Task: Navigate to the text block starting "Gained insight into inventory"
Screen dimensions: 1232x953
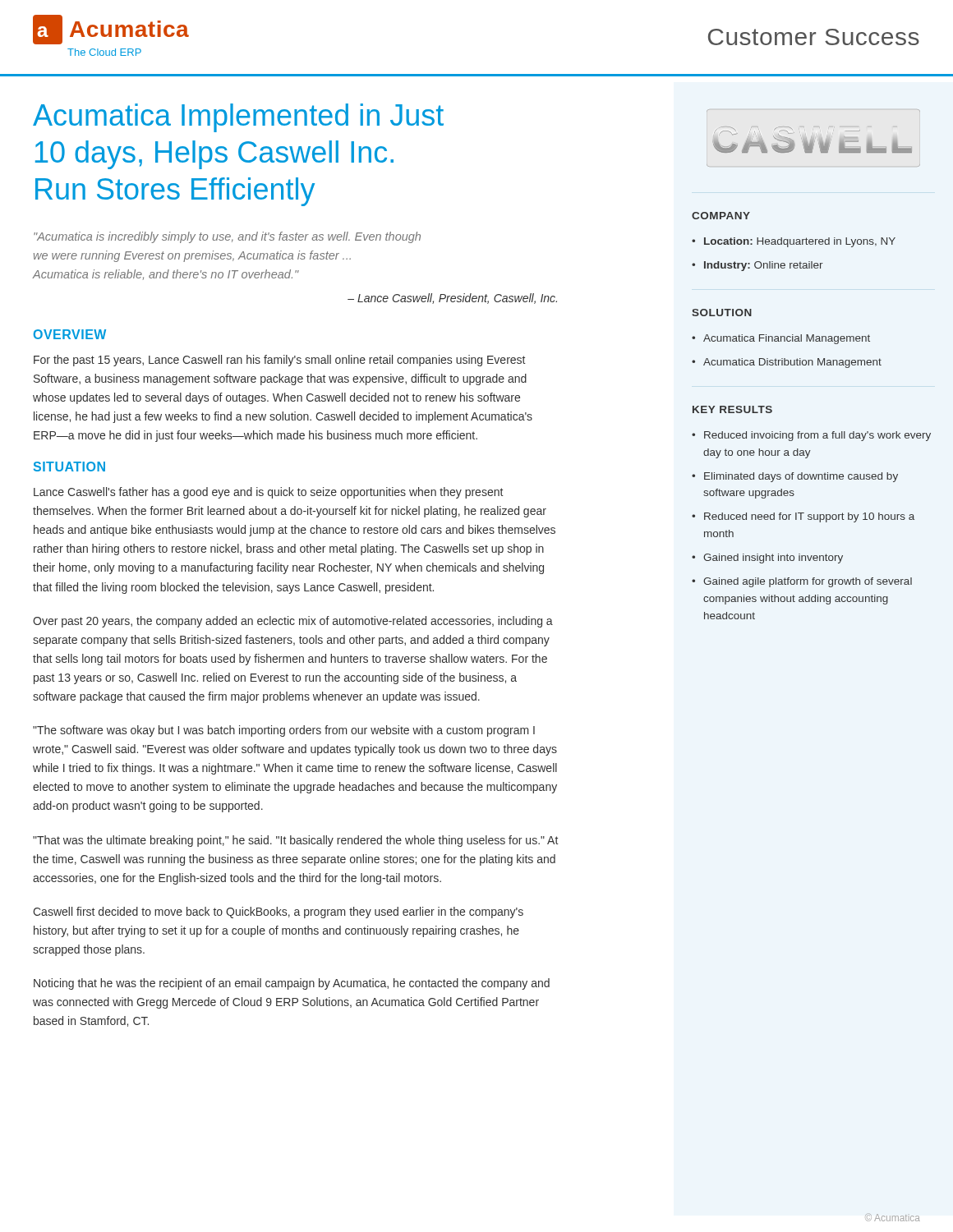Action: pyautogui.click(x=773, y=557)
